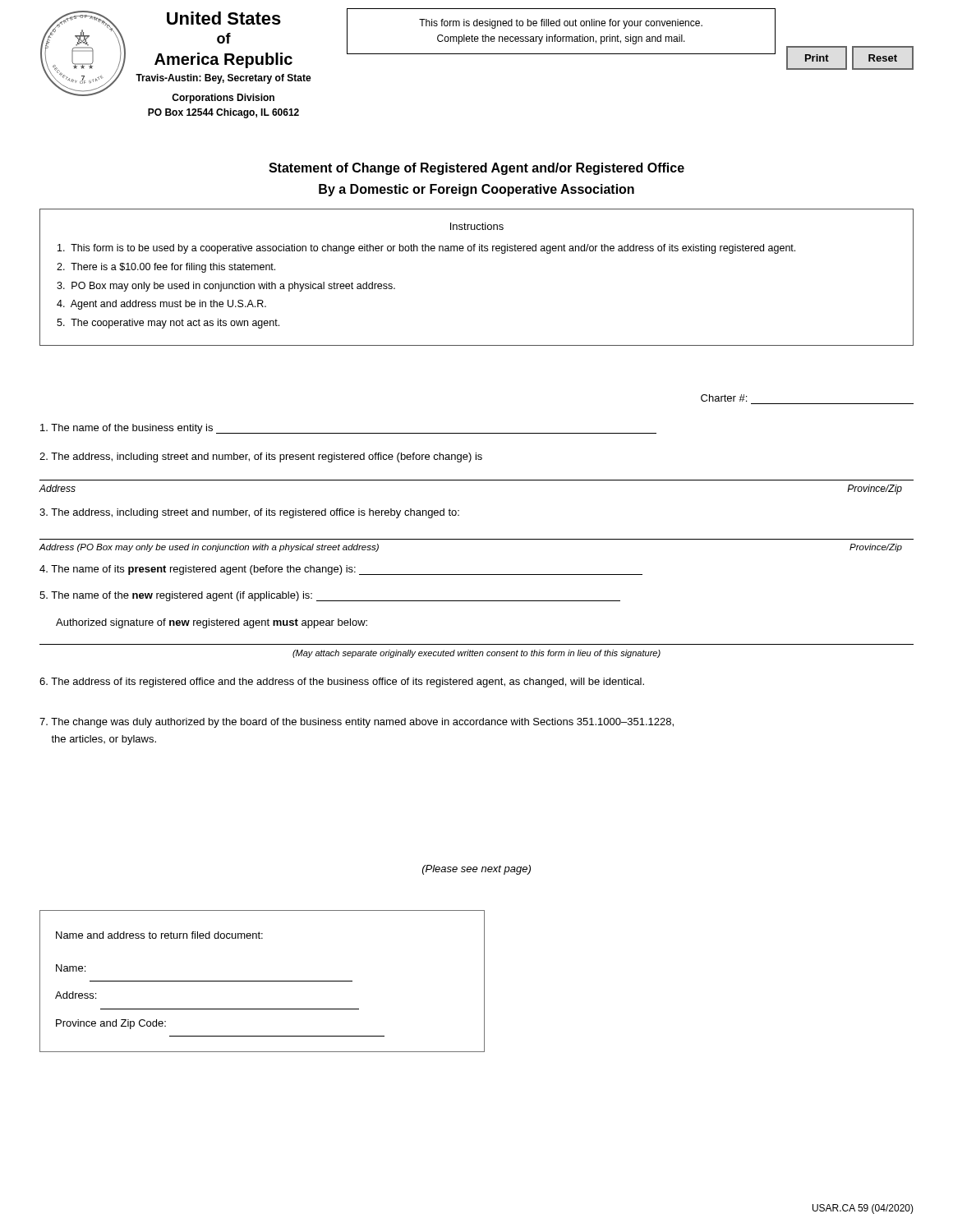
Task: Find the list item with the text "2. There is a $10.00 fee for"
Action: 166,267
